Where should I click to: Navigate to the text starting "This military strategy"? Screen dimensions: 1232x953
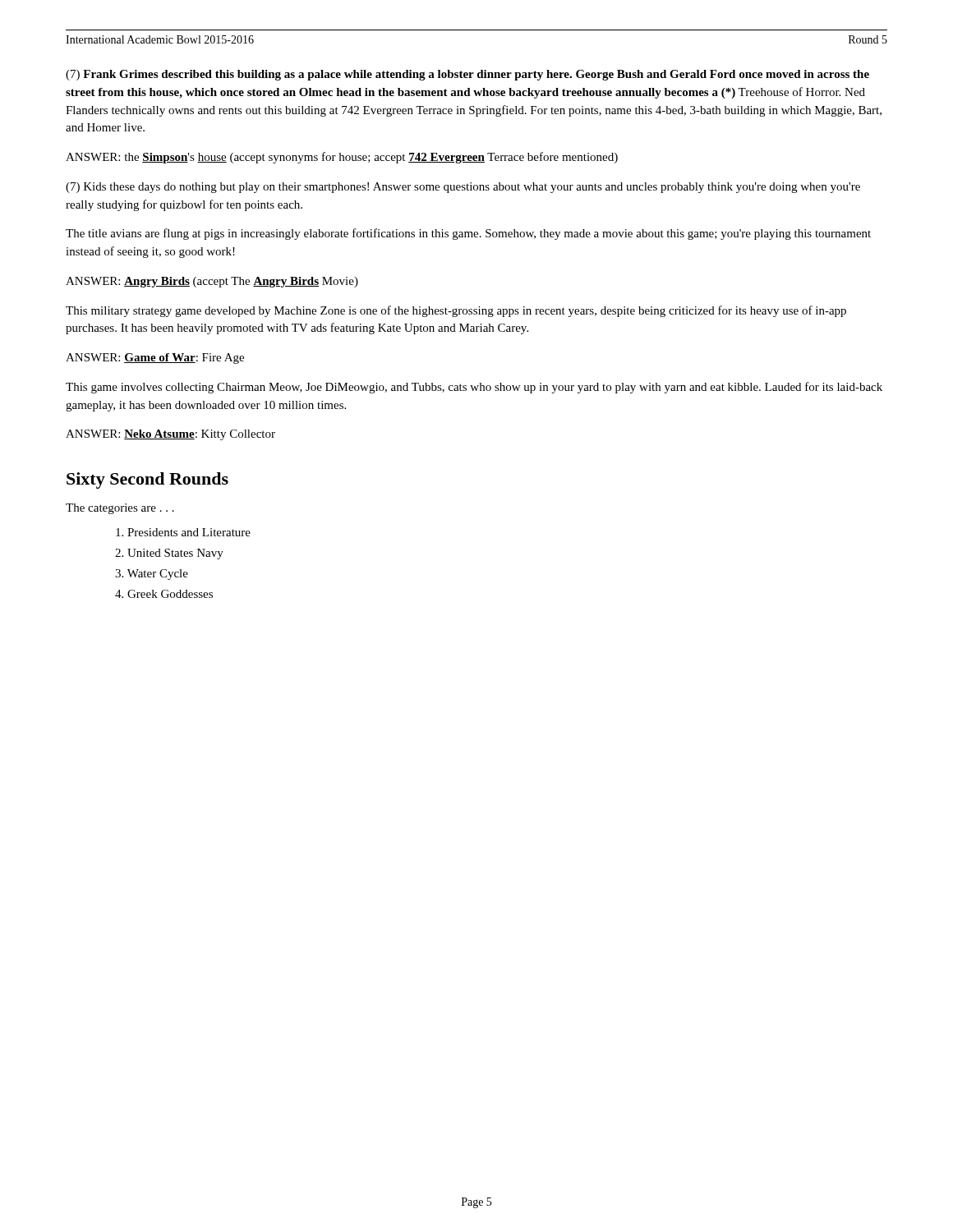[x=476, y=320]
